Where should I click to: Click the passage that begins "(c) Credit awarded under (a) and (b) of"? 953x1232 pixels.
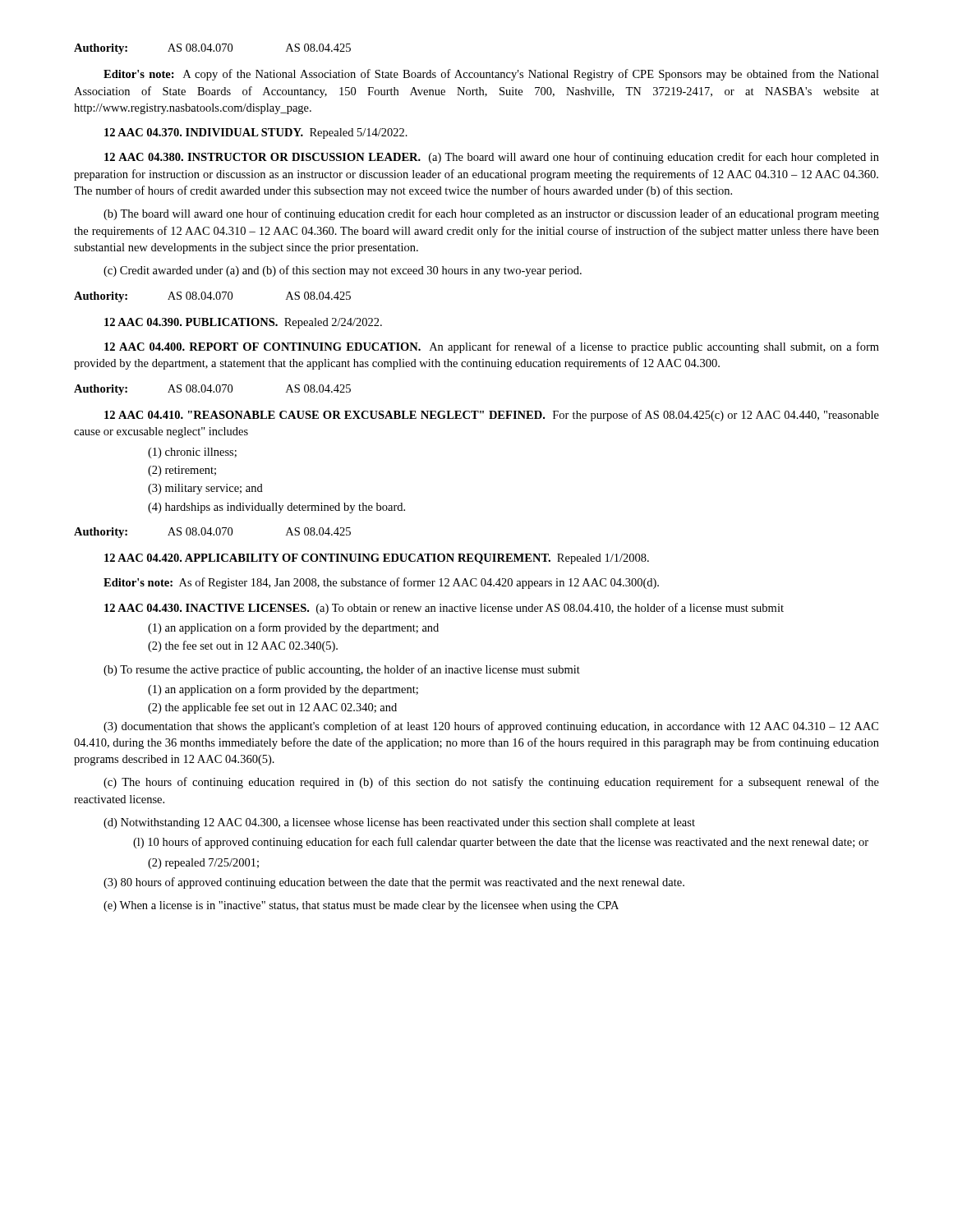343,270
